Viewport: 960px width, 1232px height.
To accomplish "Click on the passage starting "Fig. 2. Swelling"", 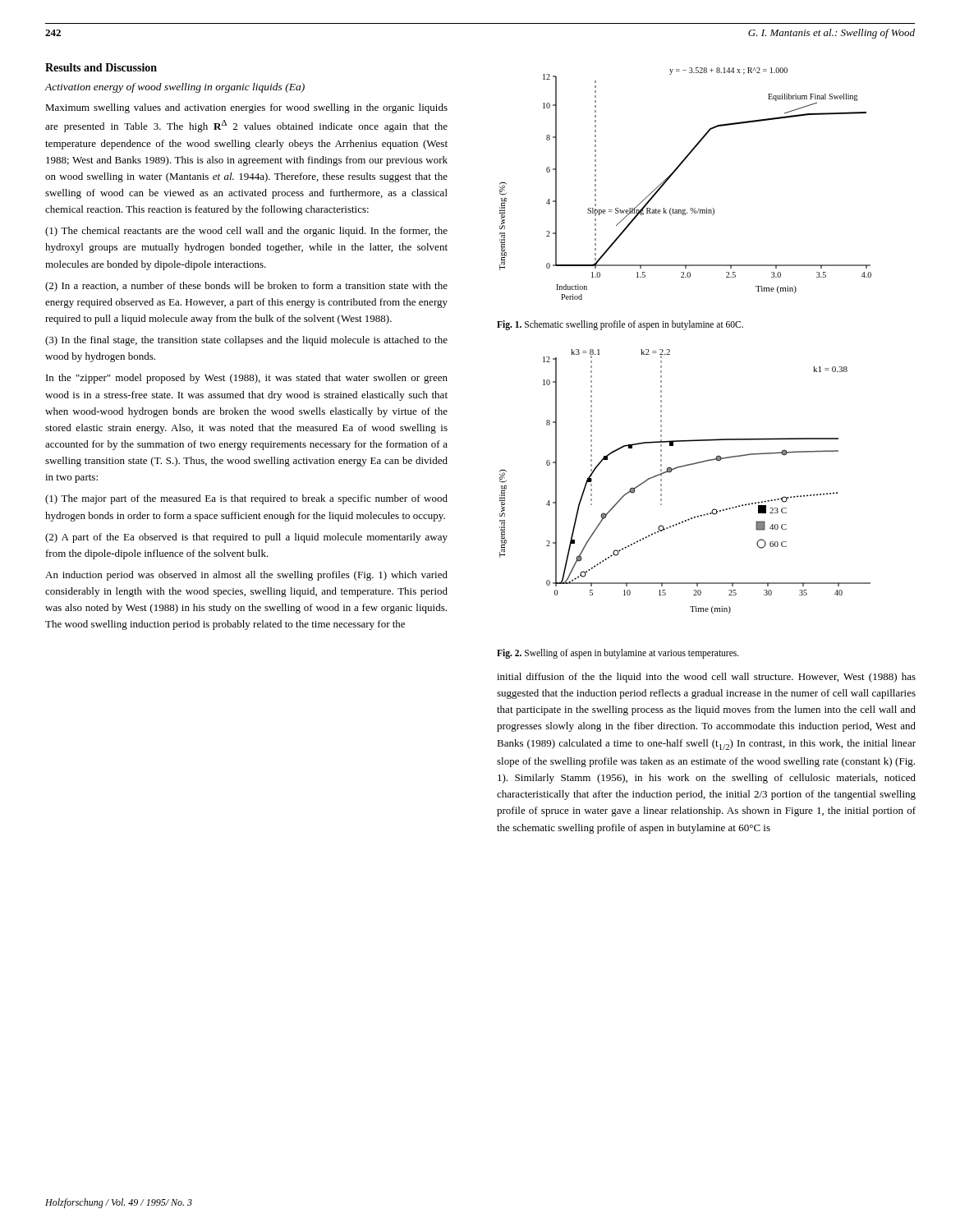I will 618,653.
